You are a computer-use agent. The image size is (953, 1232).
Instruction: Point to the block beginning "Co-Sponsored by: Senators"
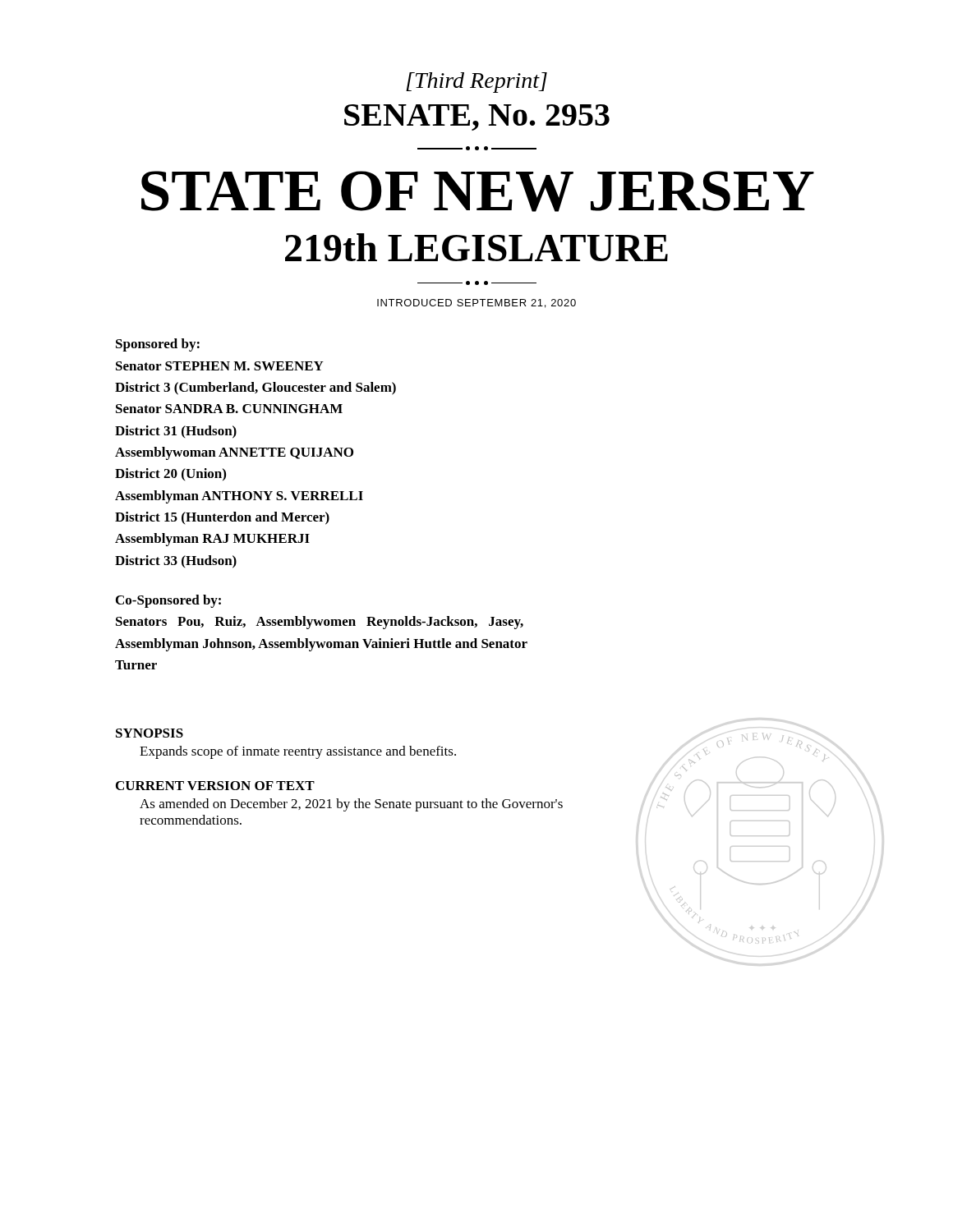click(x=321, y=632)
